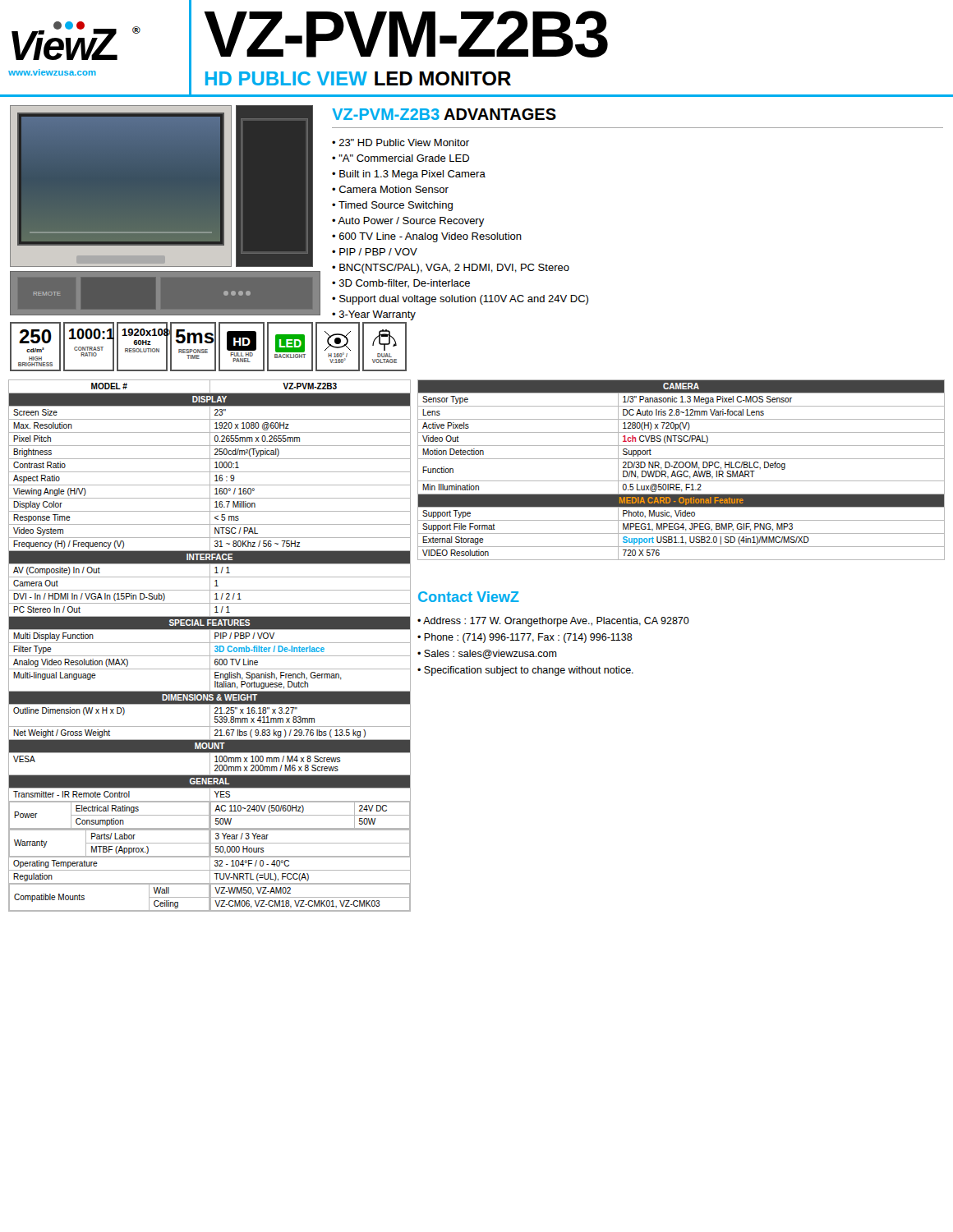Find the infographic

tap(162, 347)
